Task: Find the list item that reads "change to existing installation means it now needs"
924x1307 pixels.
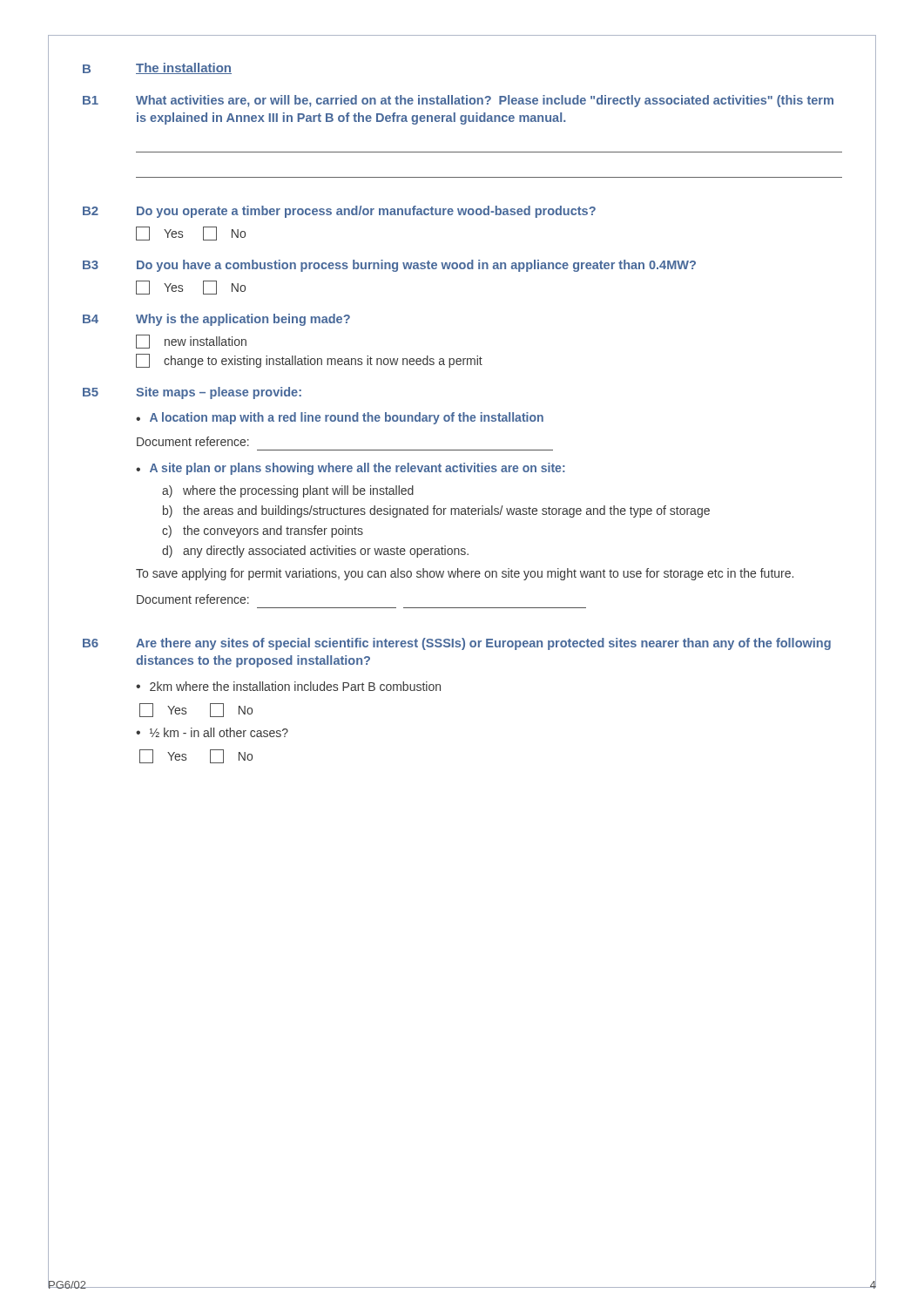Action: pyautogui.click(x=309, y=361)
